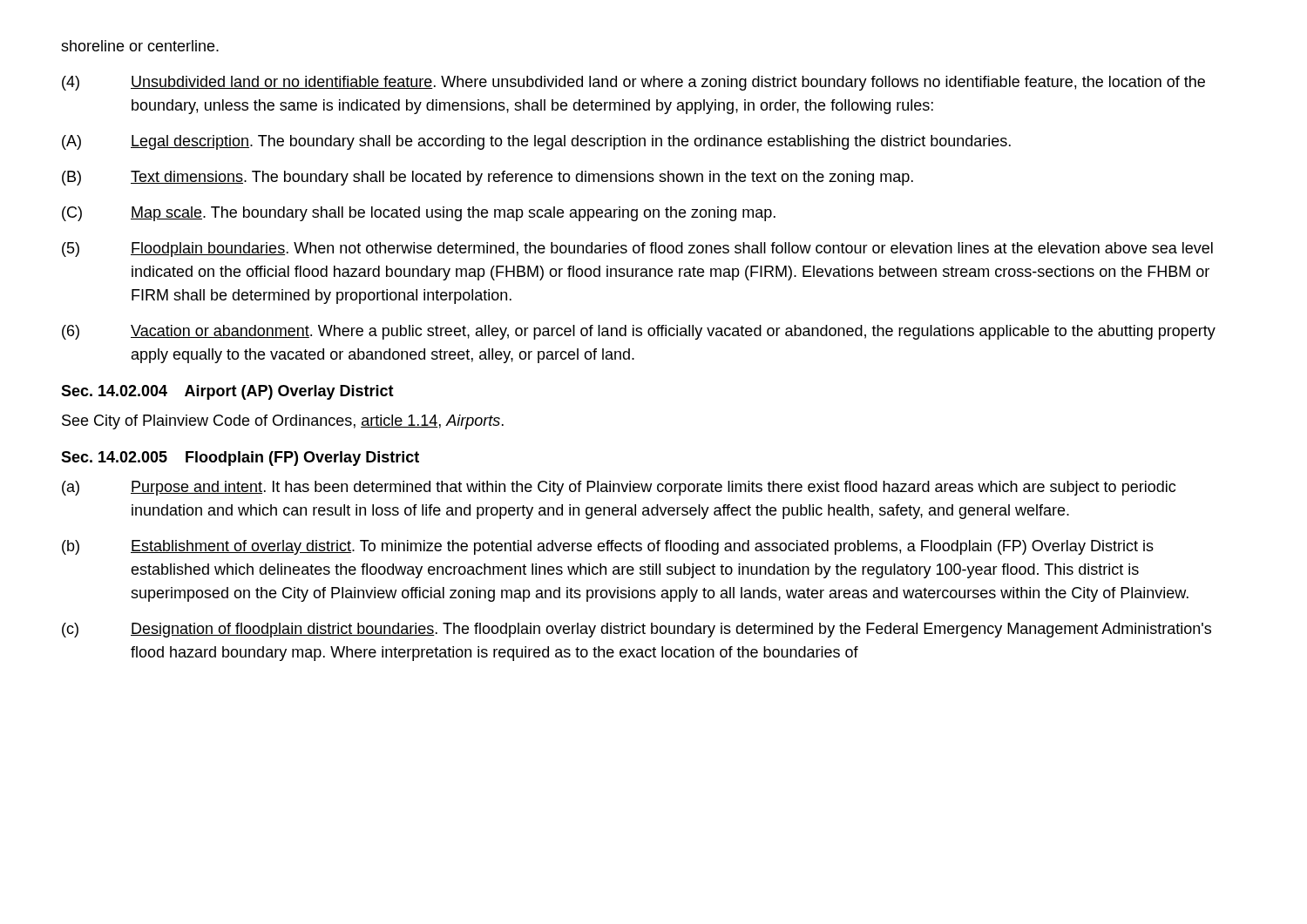The image size is (1307, 924).
Task: Navigate to the element starting "(6) Vacation or abandonment."
Action: [645, 343]
